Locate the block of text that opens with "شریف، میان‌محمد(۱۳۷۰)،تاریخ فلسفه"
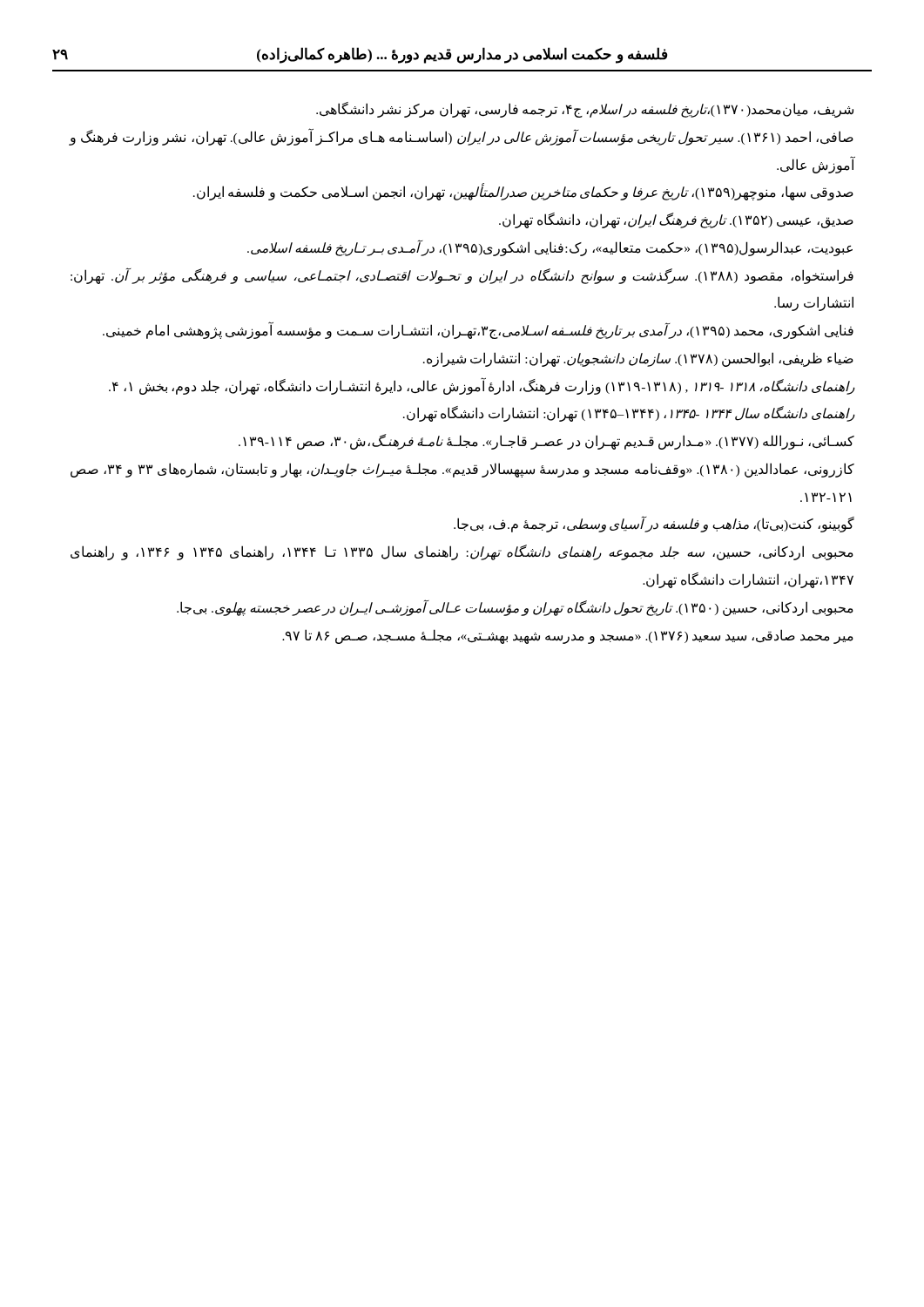This screenshot has width=924, height=1307. tap(462, 110)
